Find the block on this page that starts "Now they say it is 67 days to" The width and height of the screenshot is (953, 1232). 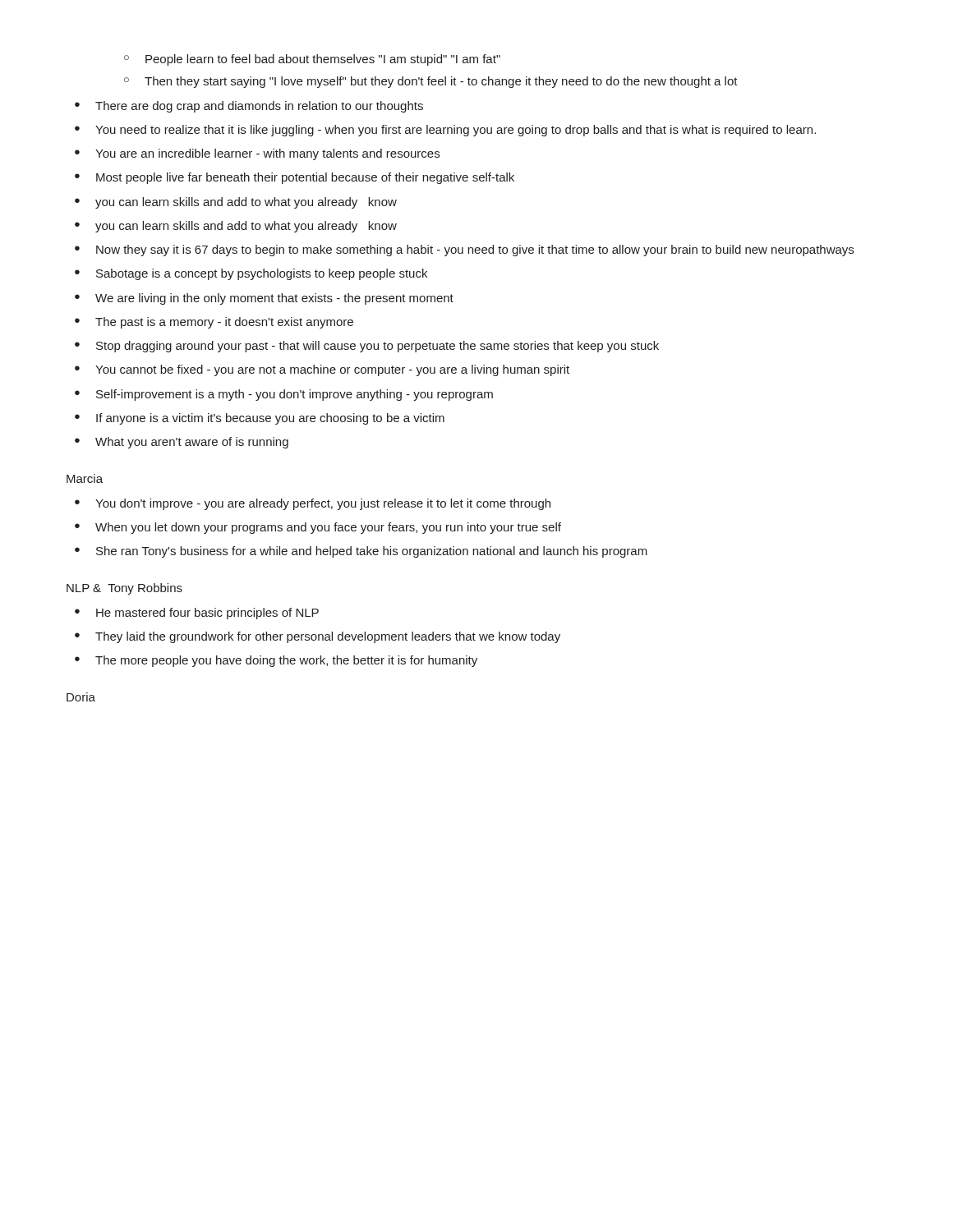click(475, 249)
